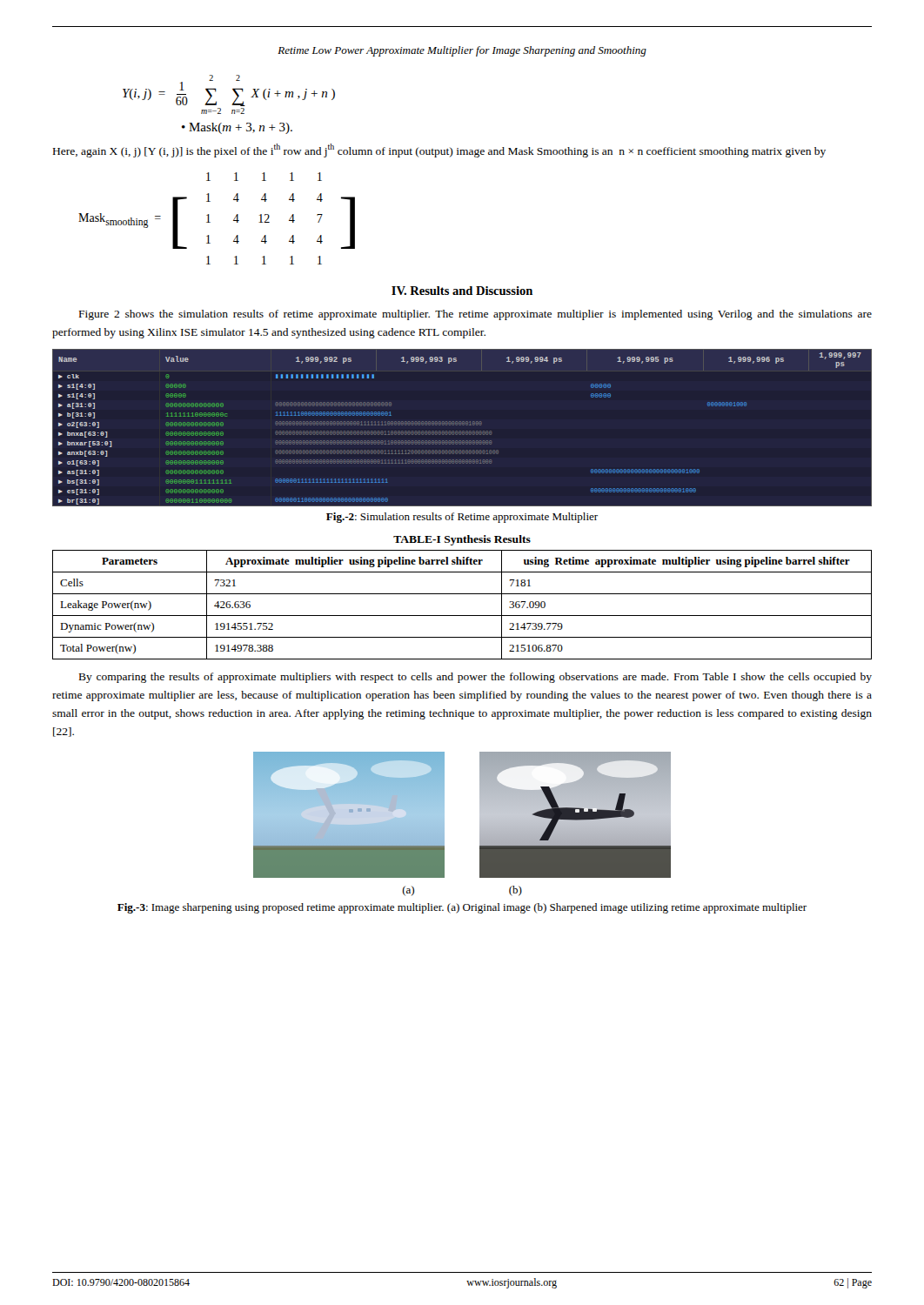924x1305 pixels.
Task: Click on the screenshot
Action: pyautogui.click(x=462, y=427)
